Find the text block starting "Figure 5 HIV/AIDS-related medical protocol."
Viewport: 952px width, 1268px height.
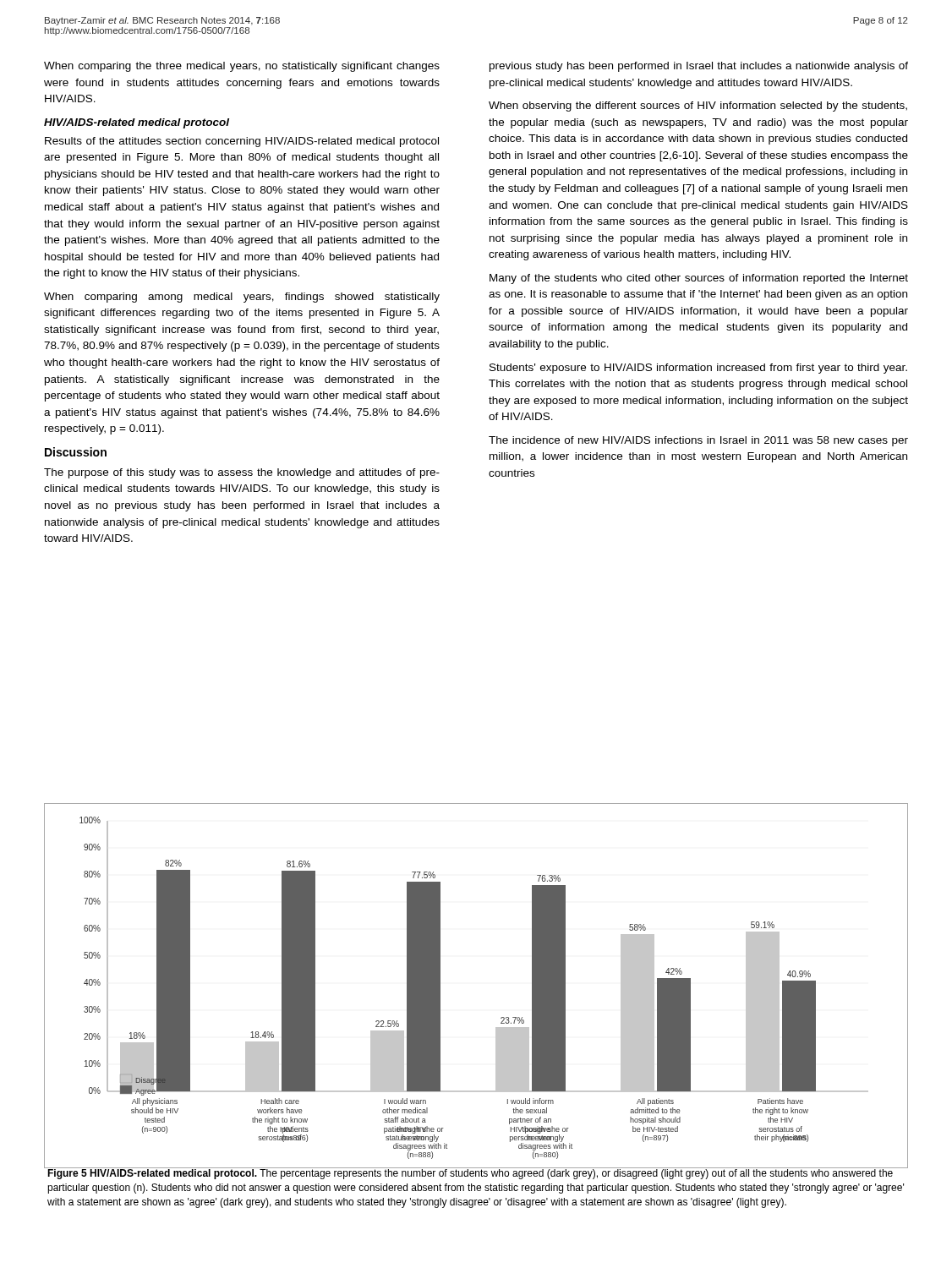(x=476, y=1188)
